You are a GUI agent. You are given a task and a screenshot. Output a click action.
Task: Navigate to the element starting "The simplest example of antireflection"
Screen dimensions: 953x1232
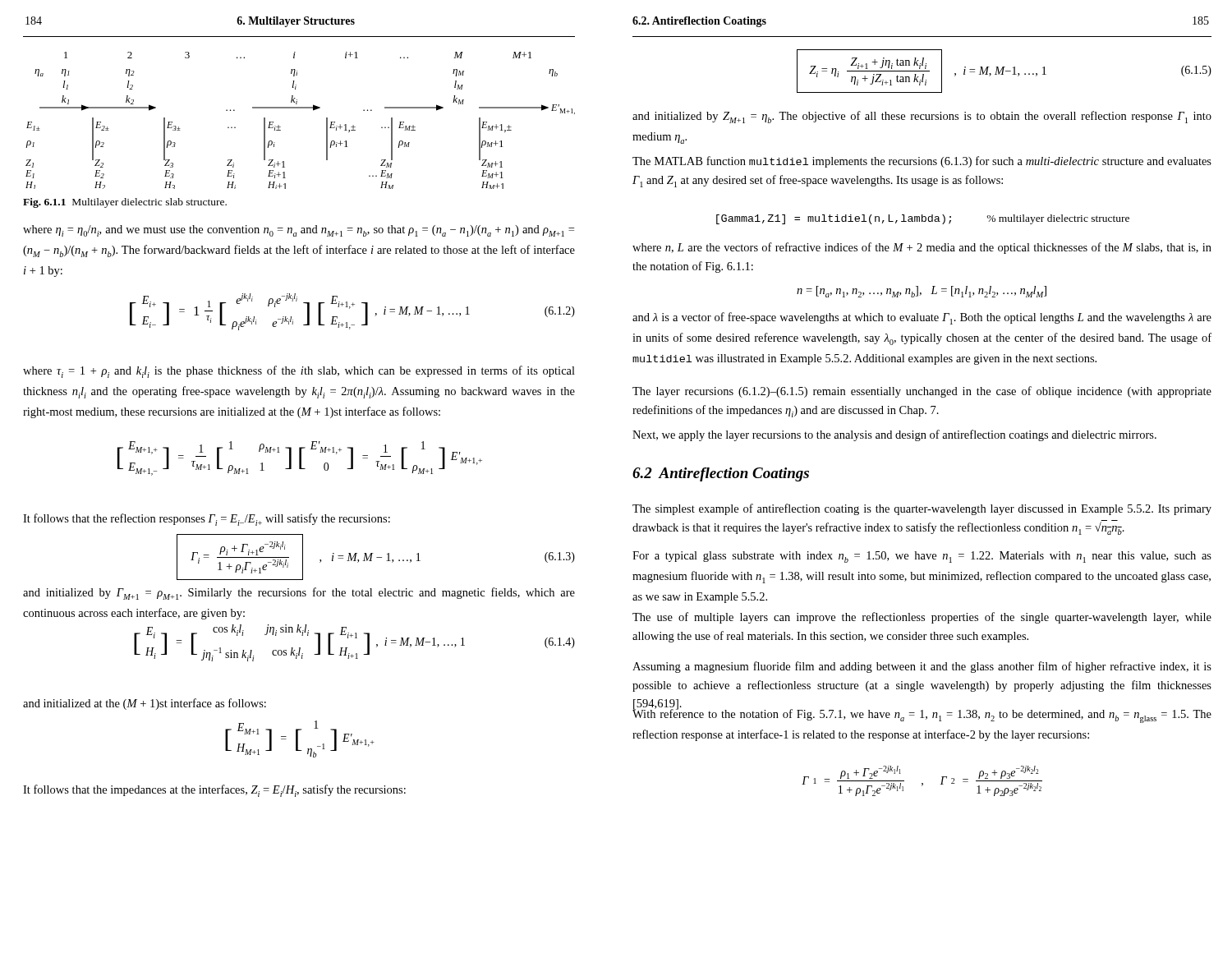pos(922,519)
